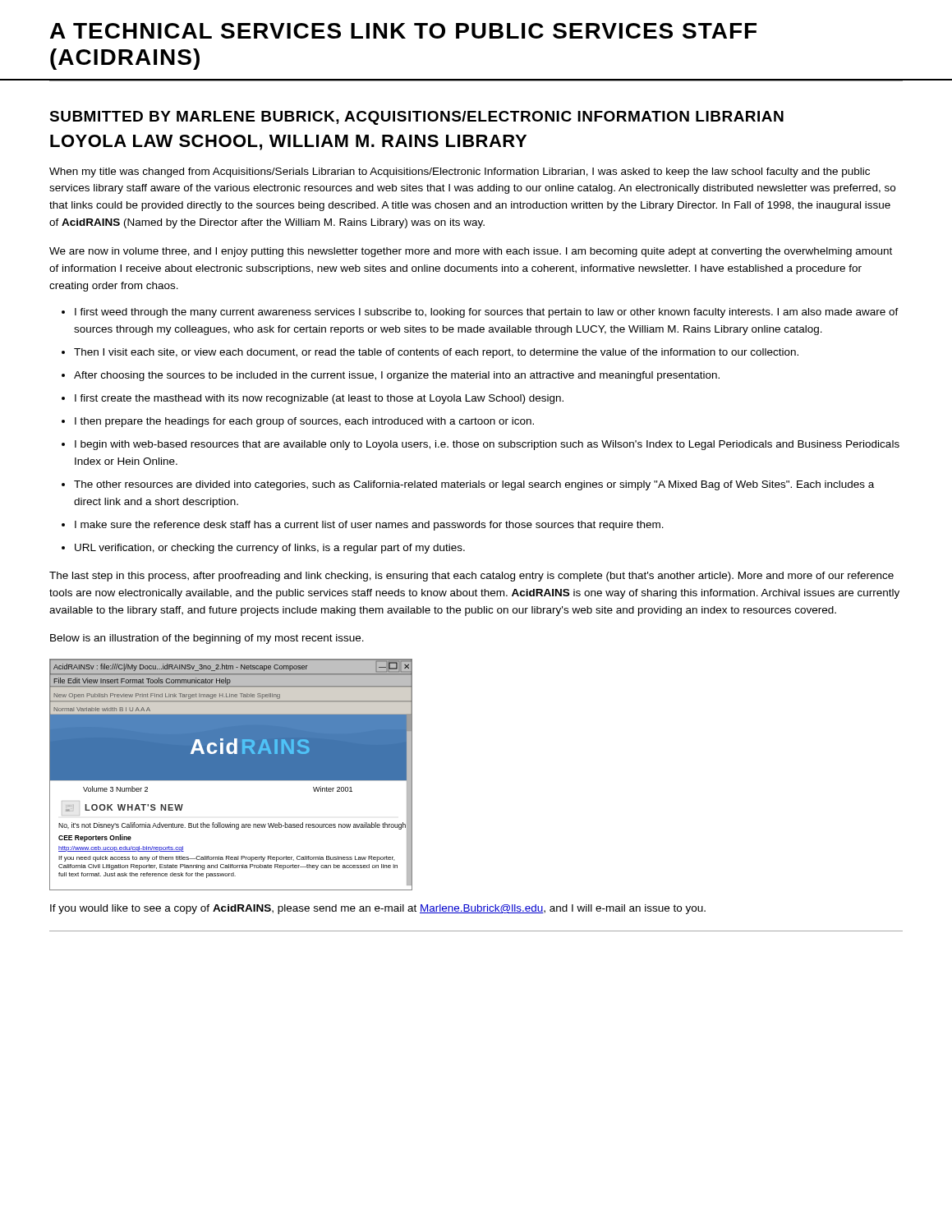Image resolution: width=952 pixels, height=1232 pixels.
Task: Navigate to the element starting "LOYOLA LAW SCHOOL, WILLIAM"
Action: pyautogui.click(x=476, y=141)
